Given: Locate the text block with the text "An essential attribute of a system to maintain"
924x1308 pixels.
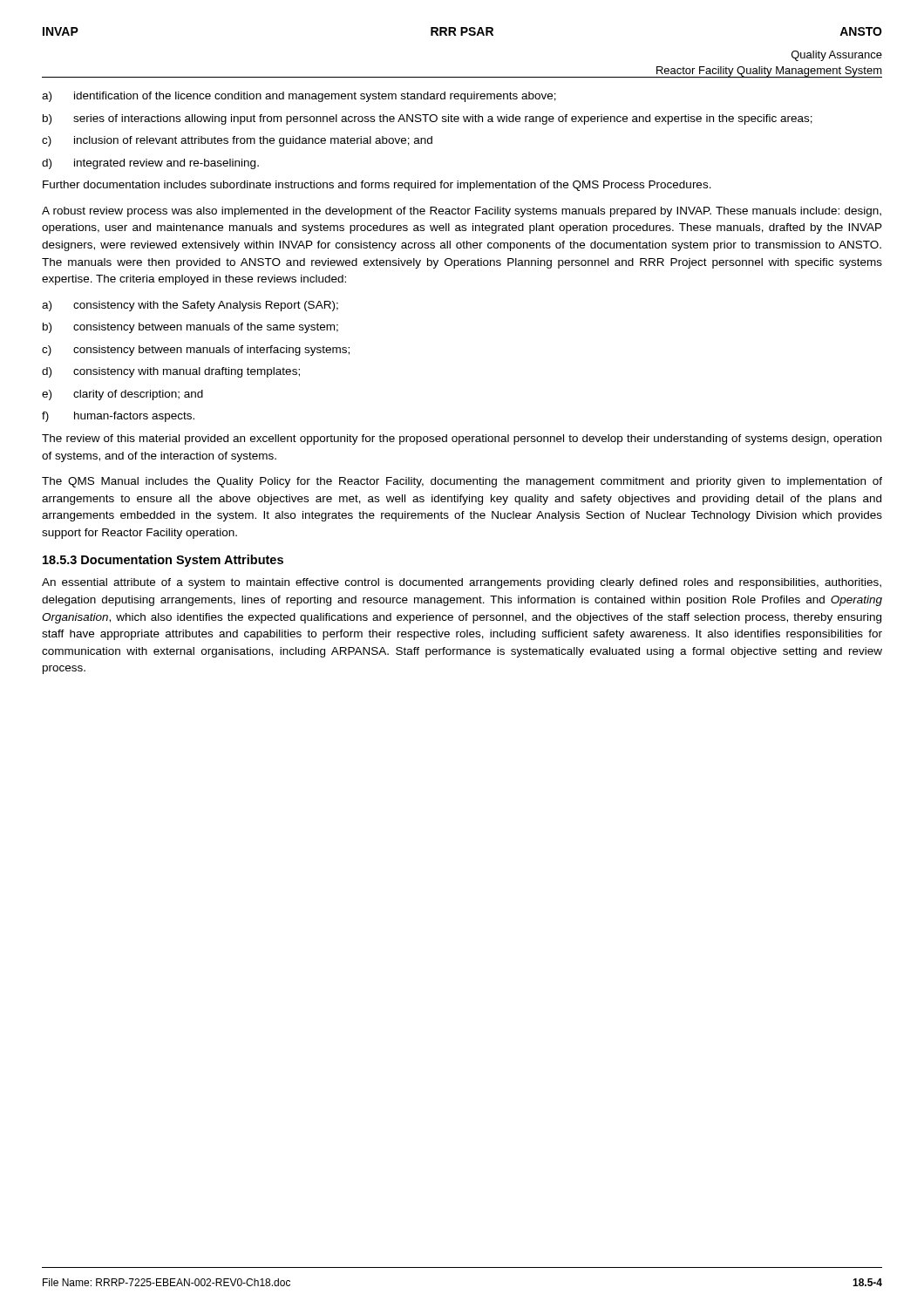Looking at the screenshot, I should coord(462,625).
